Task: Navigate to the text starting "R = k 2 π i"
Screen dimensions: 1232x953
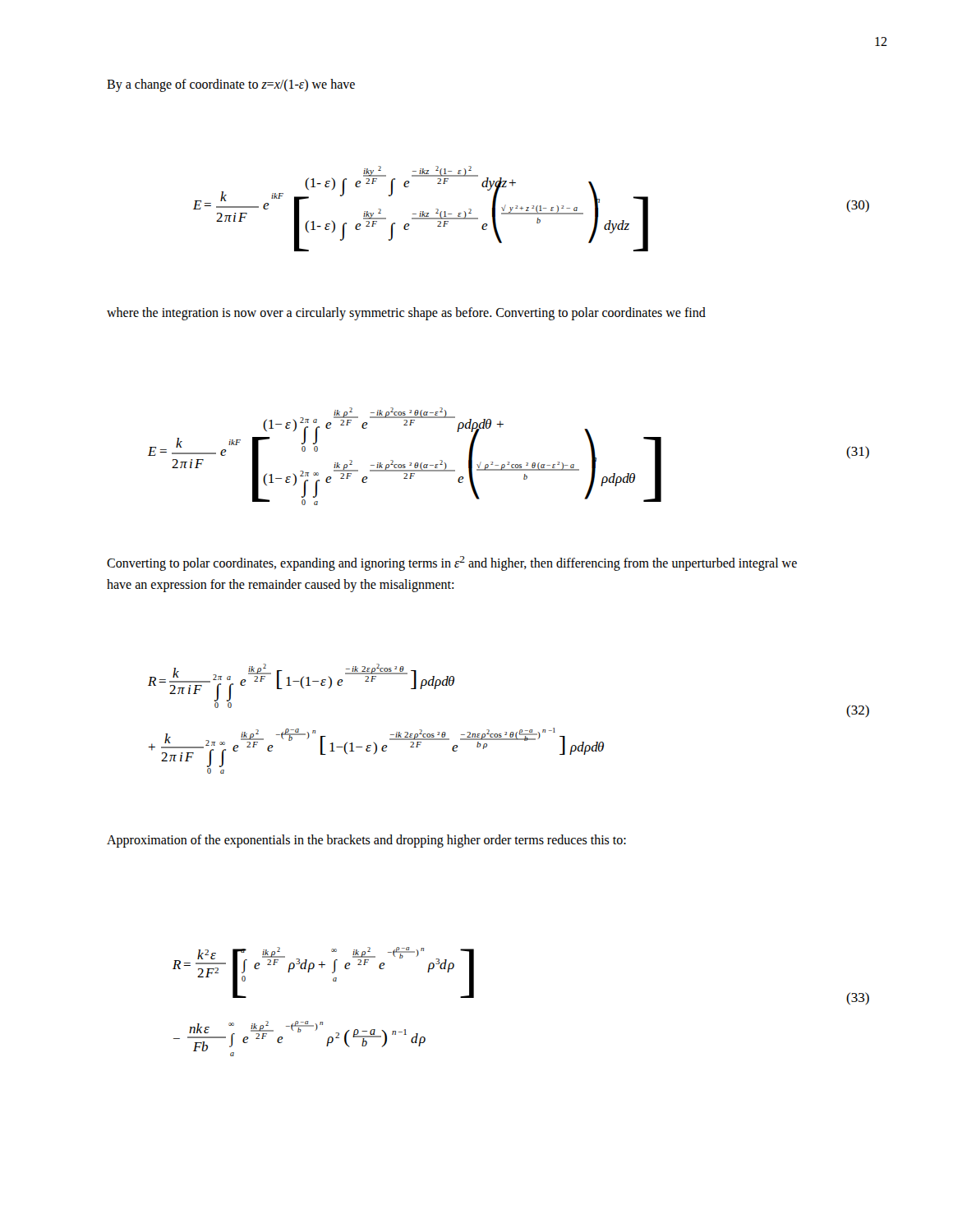Action: 476,723
